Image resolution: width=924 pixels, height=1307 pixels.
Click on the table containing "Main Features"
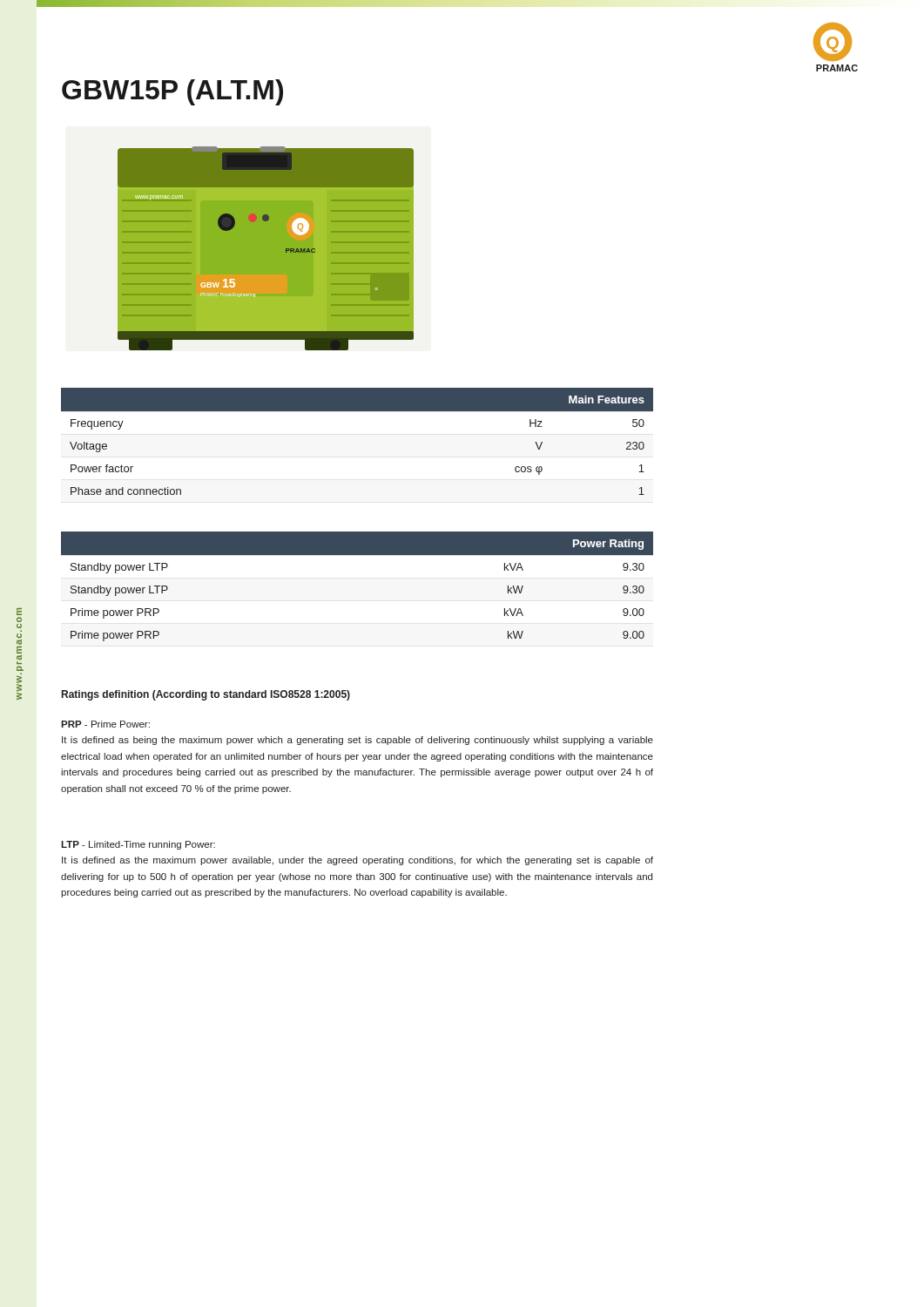coord(357,445)
